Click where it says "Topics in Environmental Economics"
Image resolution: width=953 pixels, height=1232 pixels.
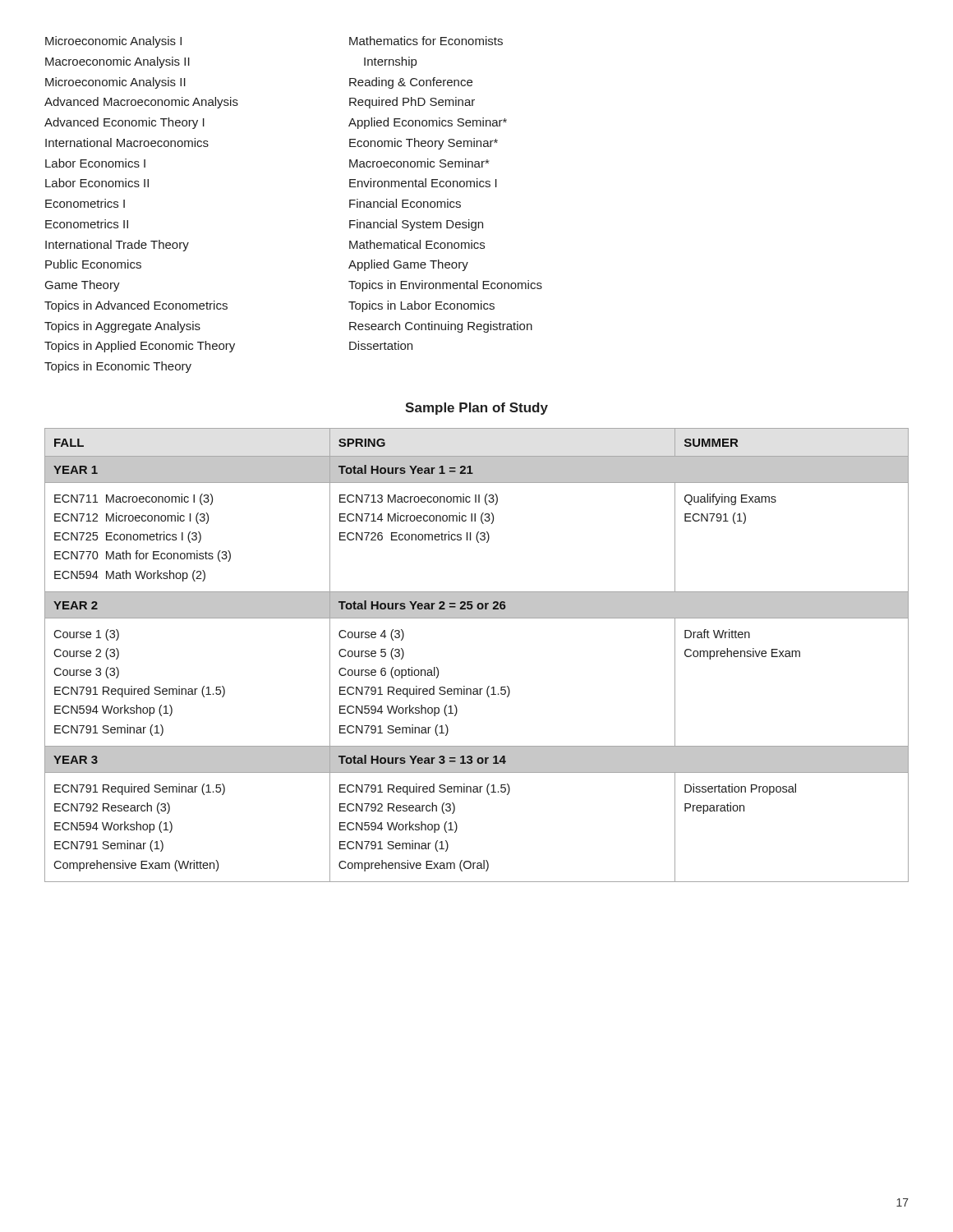[445, 285]
